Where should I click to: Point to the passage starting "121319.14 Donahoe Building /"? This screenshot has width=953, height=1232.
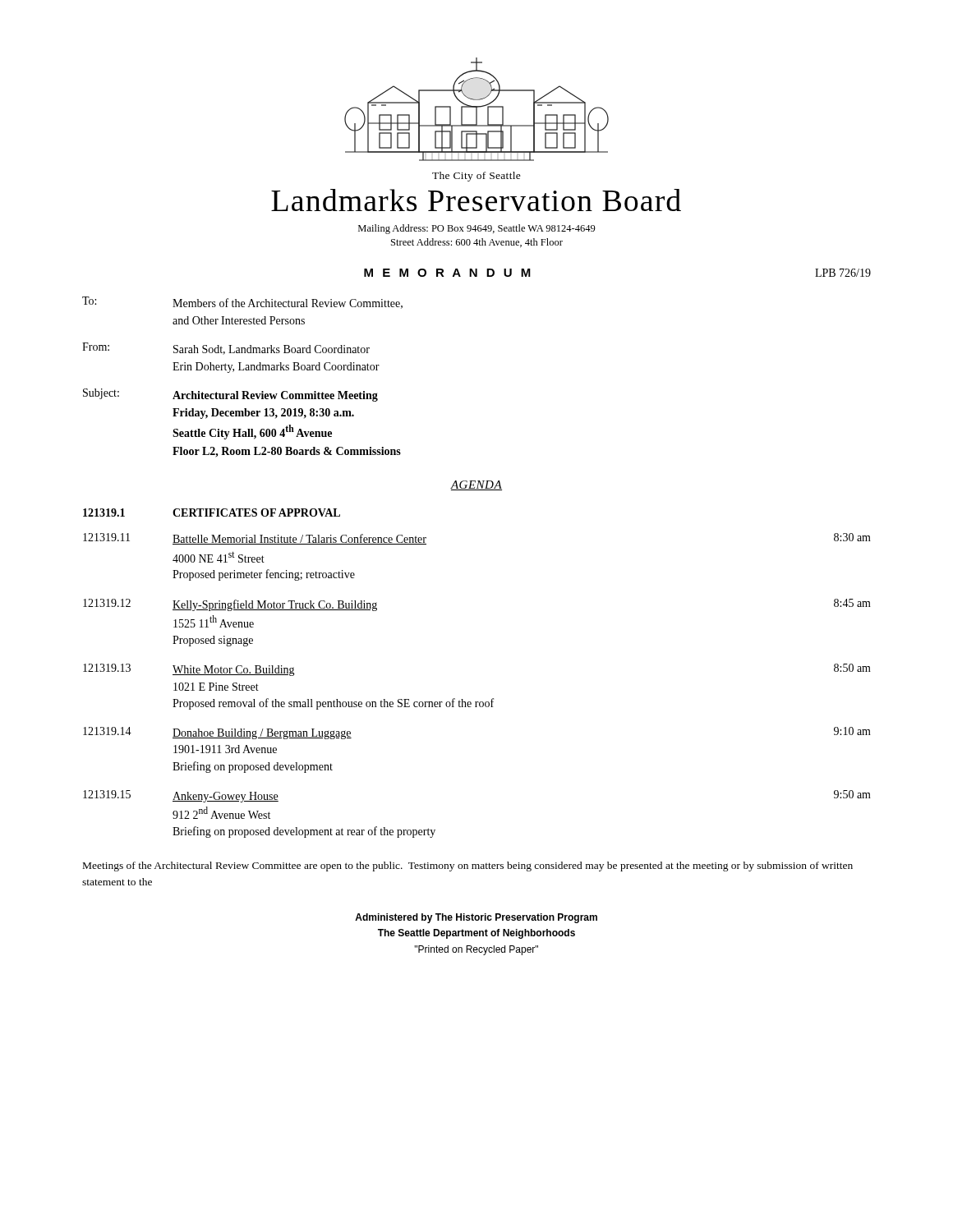108,733
